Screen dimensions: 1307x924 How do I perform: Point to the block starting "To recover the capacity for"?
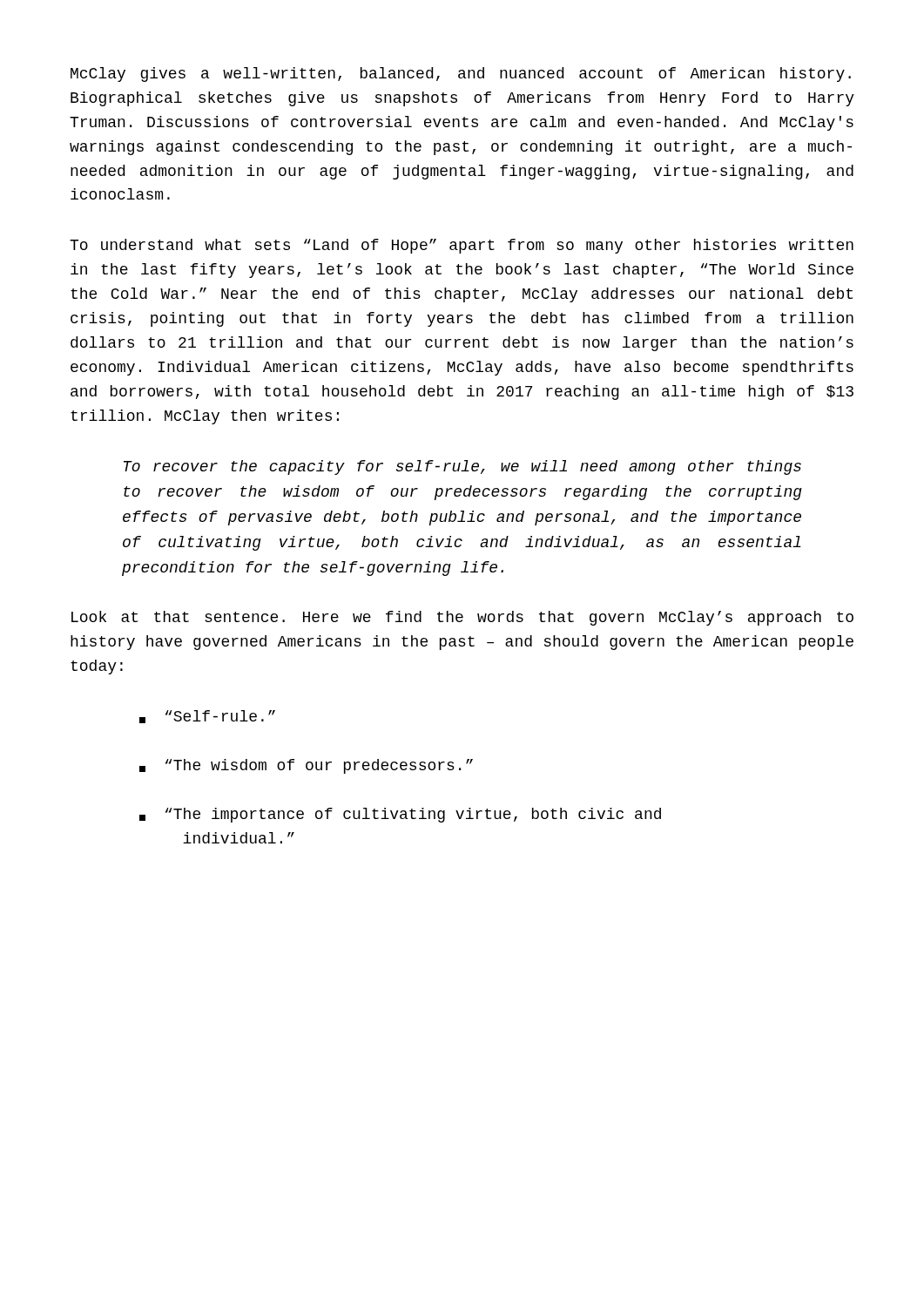click(x=462, y=518)
